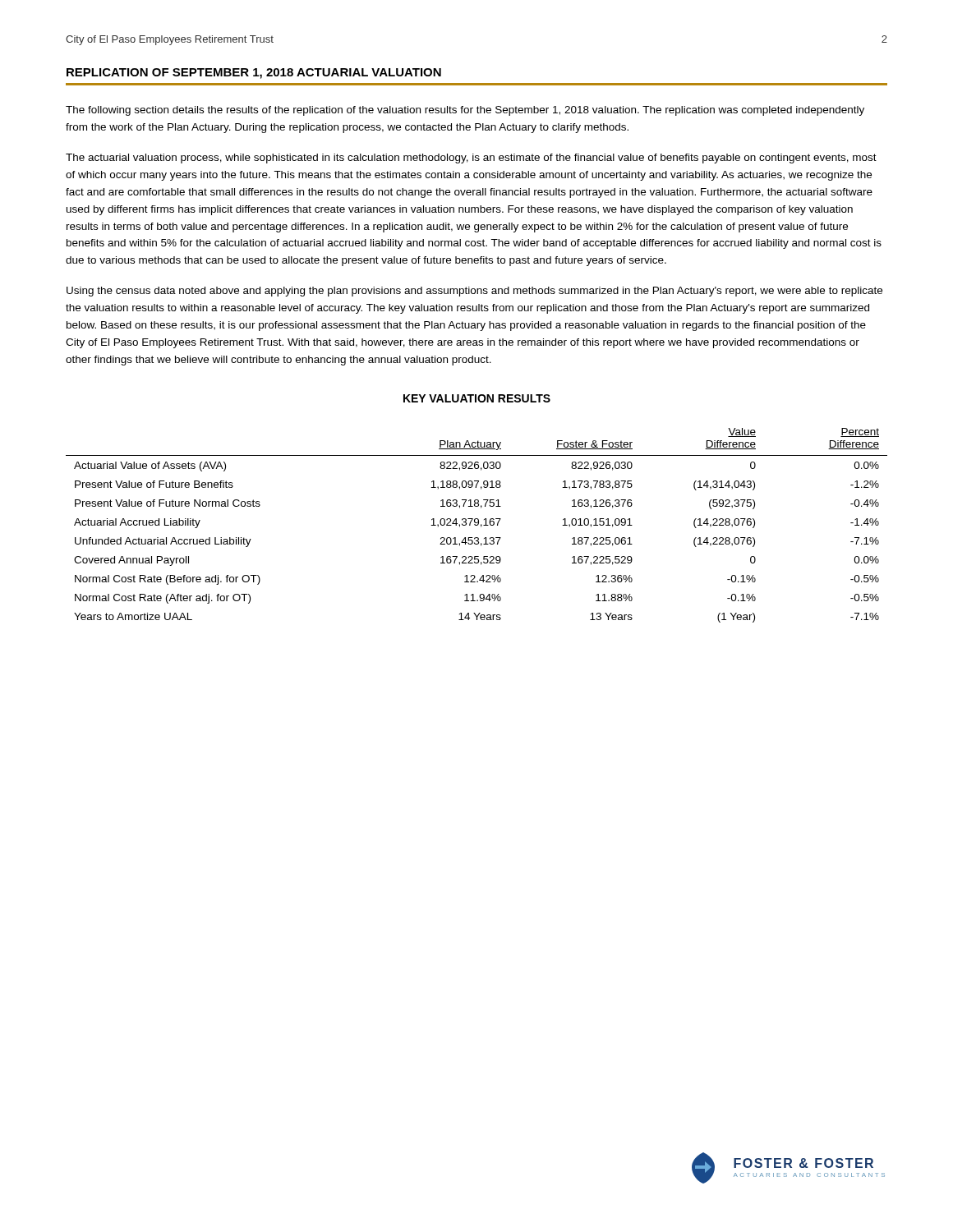Locate the block starting "The following section details the results of"
The width and height of the screenshot is (953, 1232).
coord(465,118)
